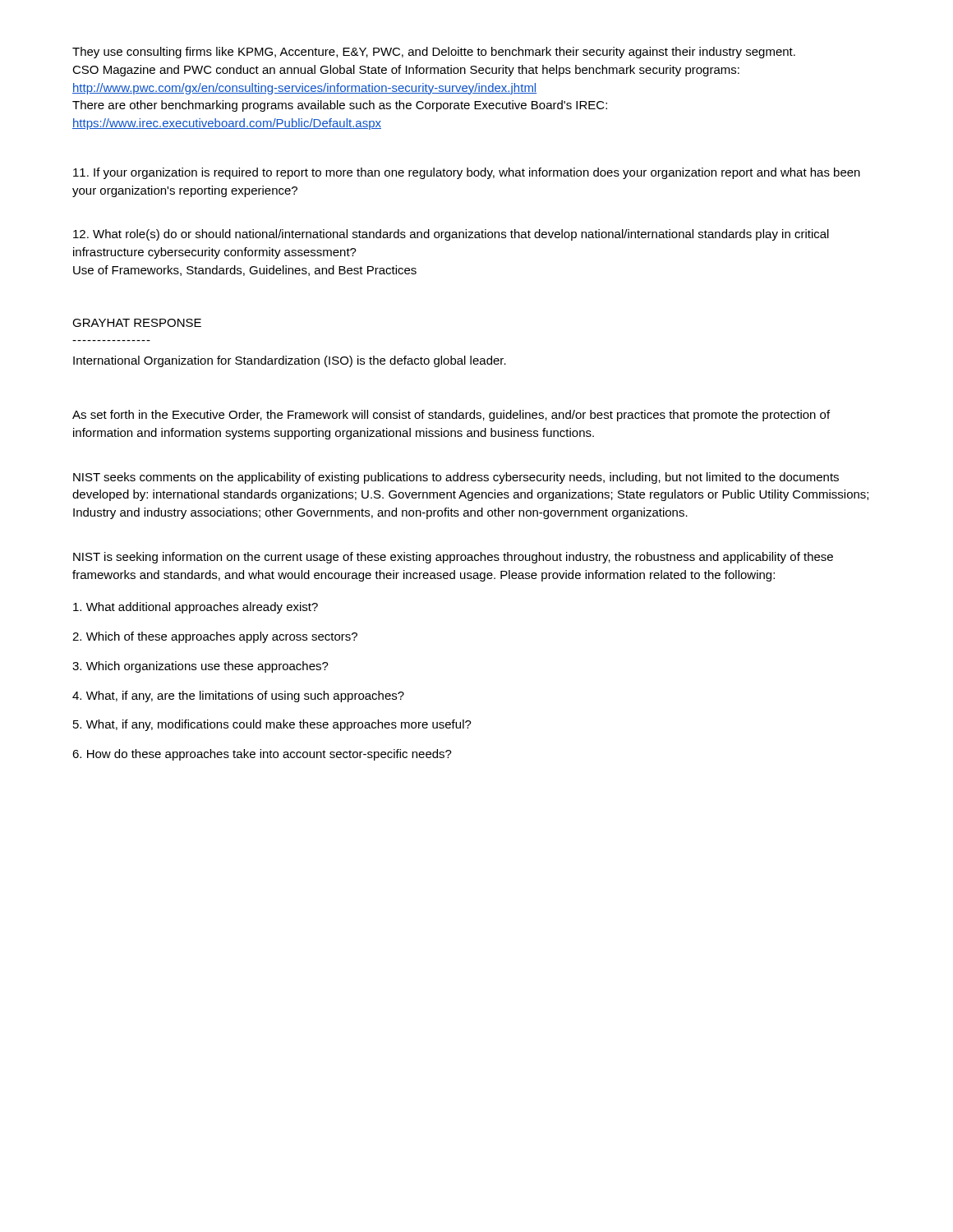The width and height of the screenshot is (953, 1232).
Task: Select the text block containing "As set forth in the Executive Order,"
Action: [451, 423]
